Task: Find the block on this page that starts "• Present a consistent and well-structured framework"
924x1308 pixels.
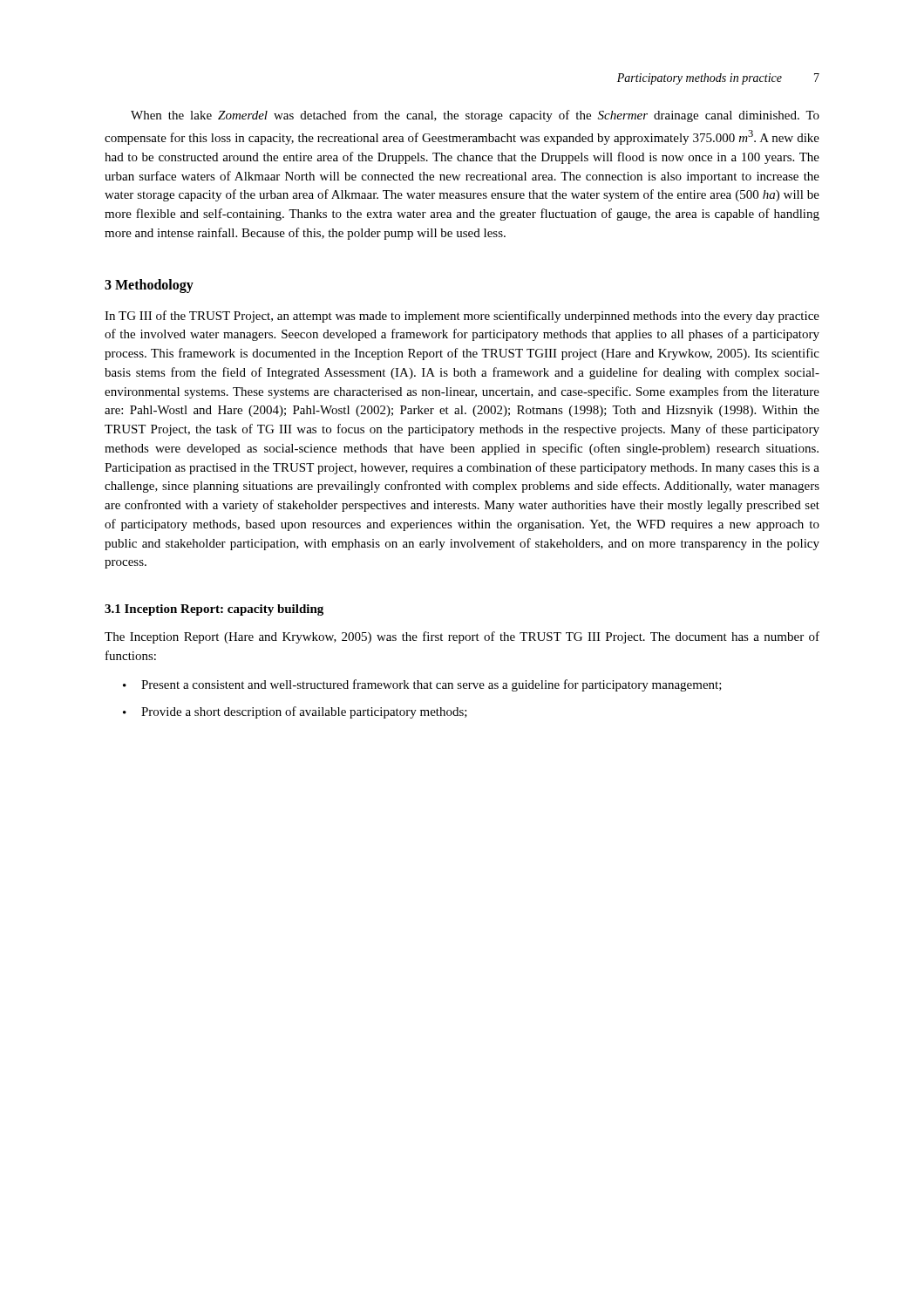Action: point(471,686)
